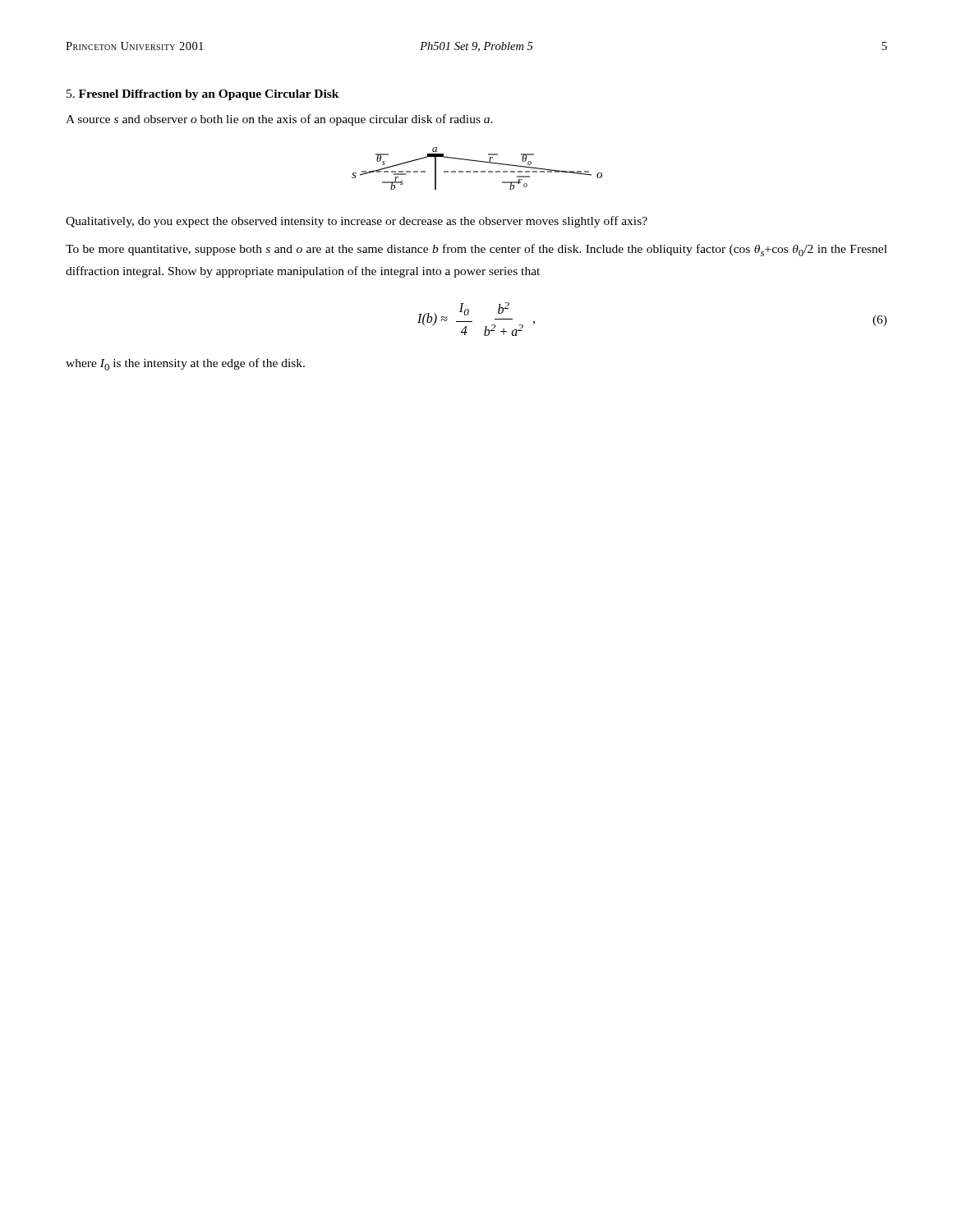Navigate to the element starting "where I0 is the intensity at"
The height and width of the screenshot is (1232, 953).
[186, 364]
